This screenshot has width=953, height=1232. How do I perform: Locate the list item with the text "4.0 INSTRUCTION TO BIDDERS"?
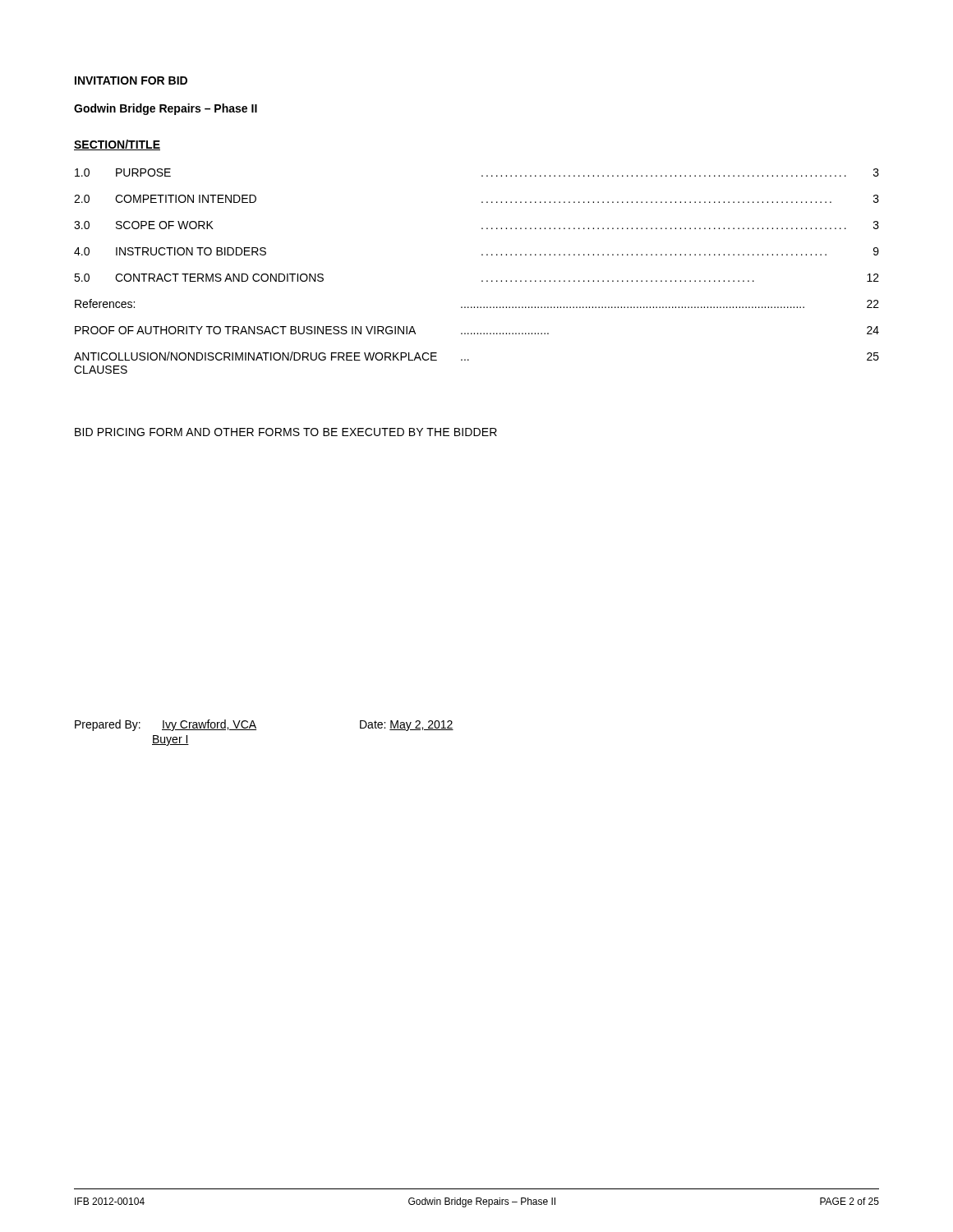pyautogui.click(x=476, y=251)
